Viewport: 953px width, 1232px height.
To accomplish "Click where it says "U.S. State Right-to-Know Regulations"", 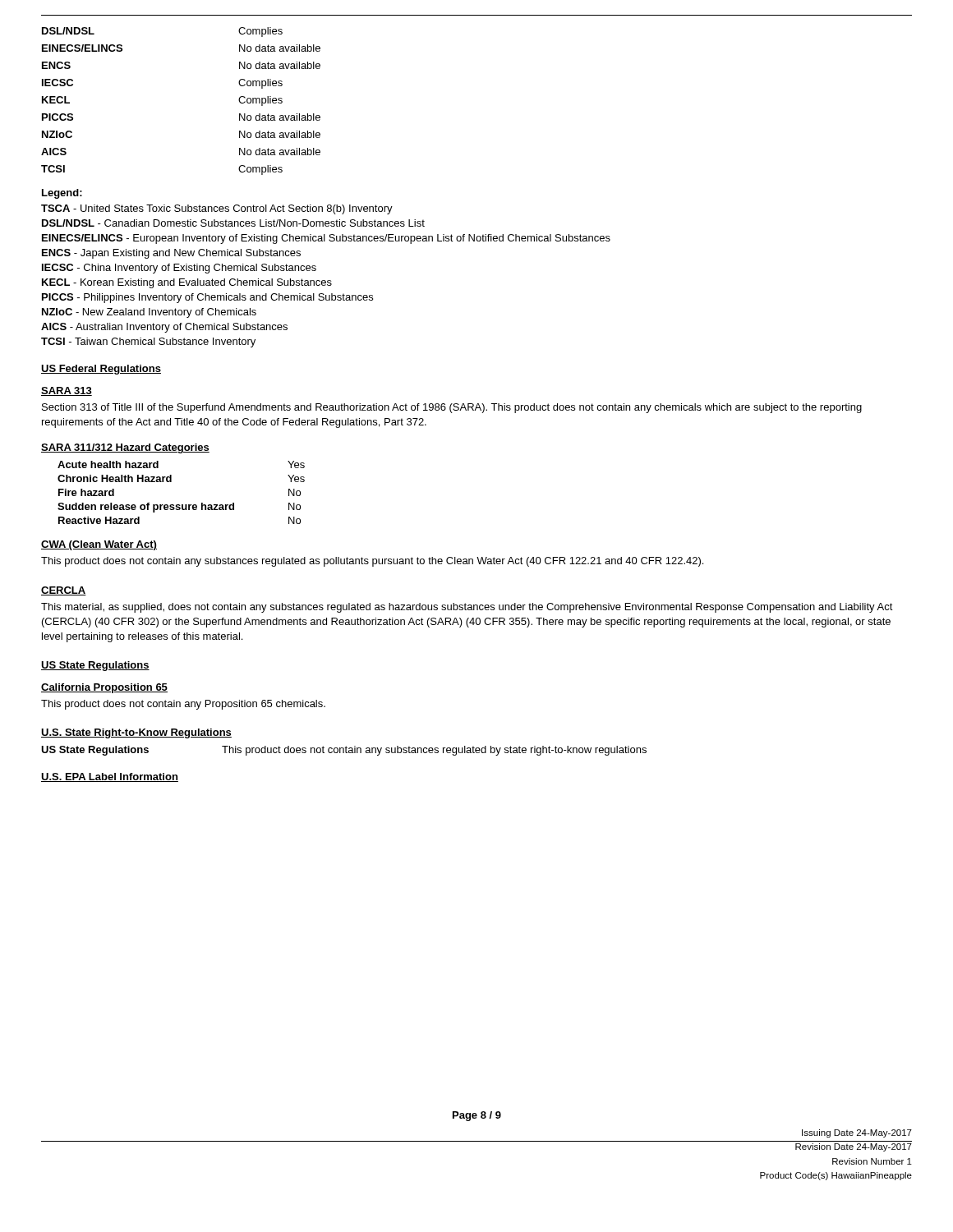I will [136, 732].
